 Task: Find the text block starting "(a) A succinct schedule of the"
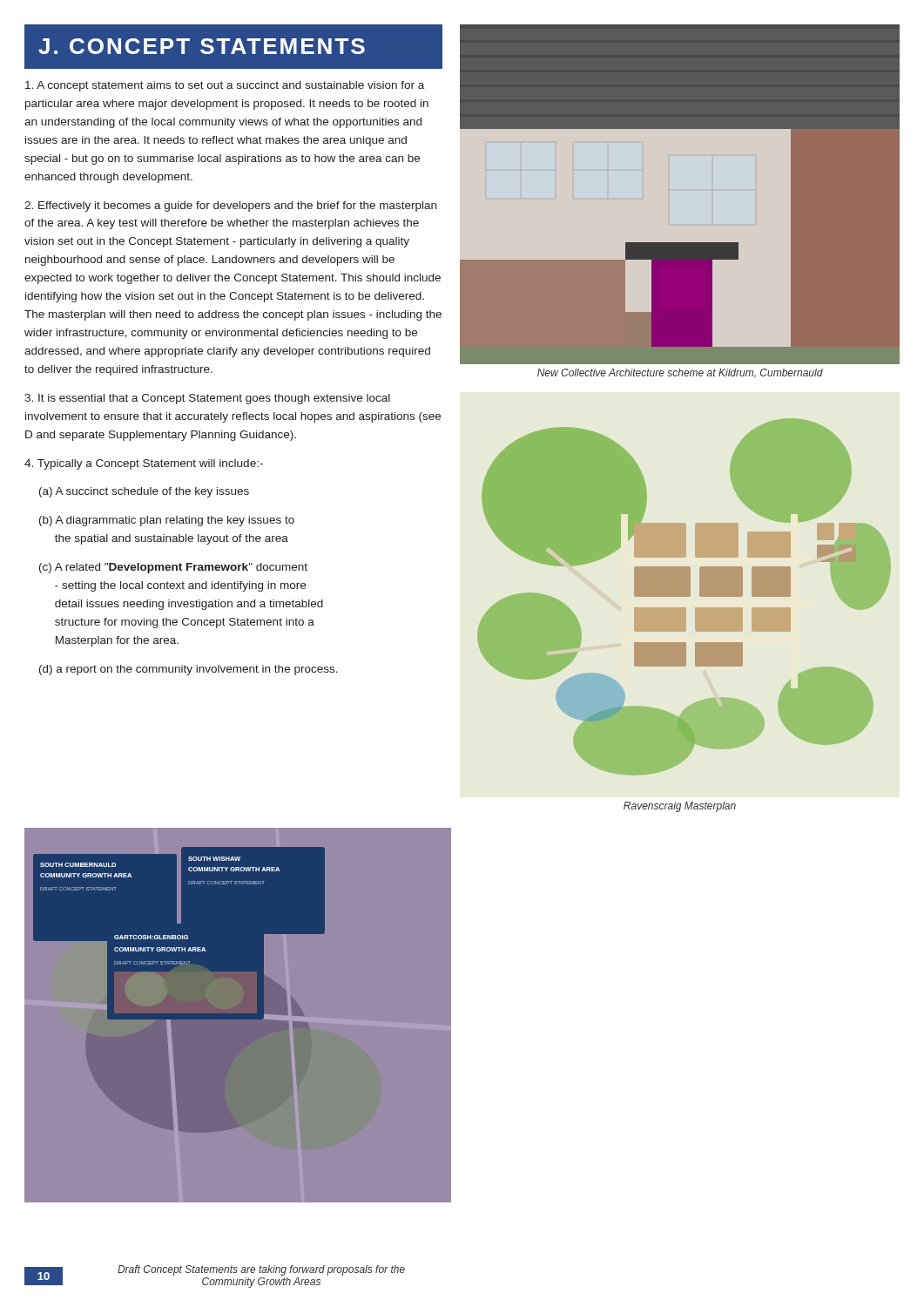point(233,492)
